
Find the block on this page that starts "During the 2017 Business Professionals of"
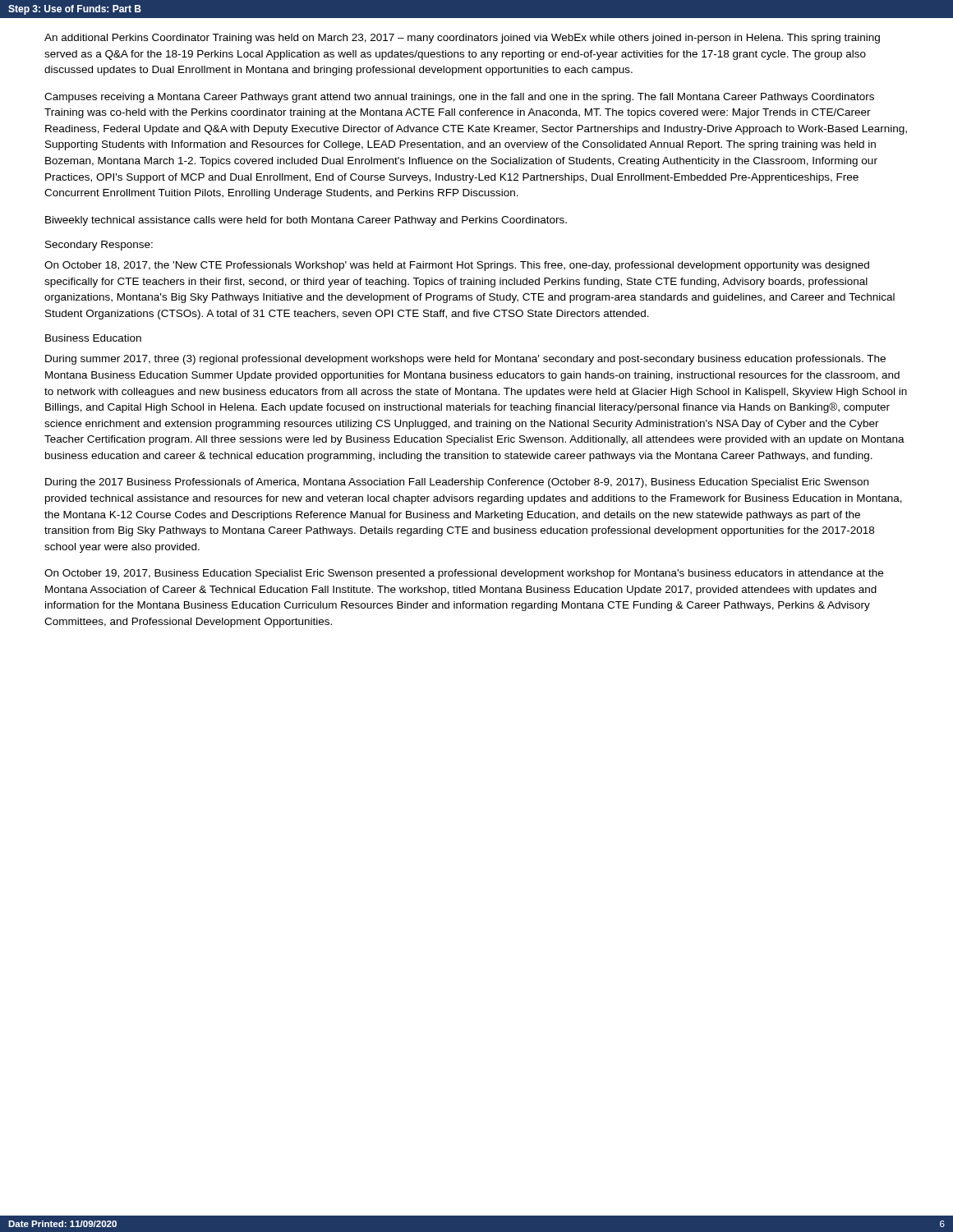(x=473, y=514)
